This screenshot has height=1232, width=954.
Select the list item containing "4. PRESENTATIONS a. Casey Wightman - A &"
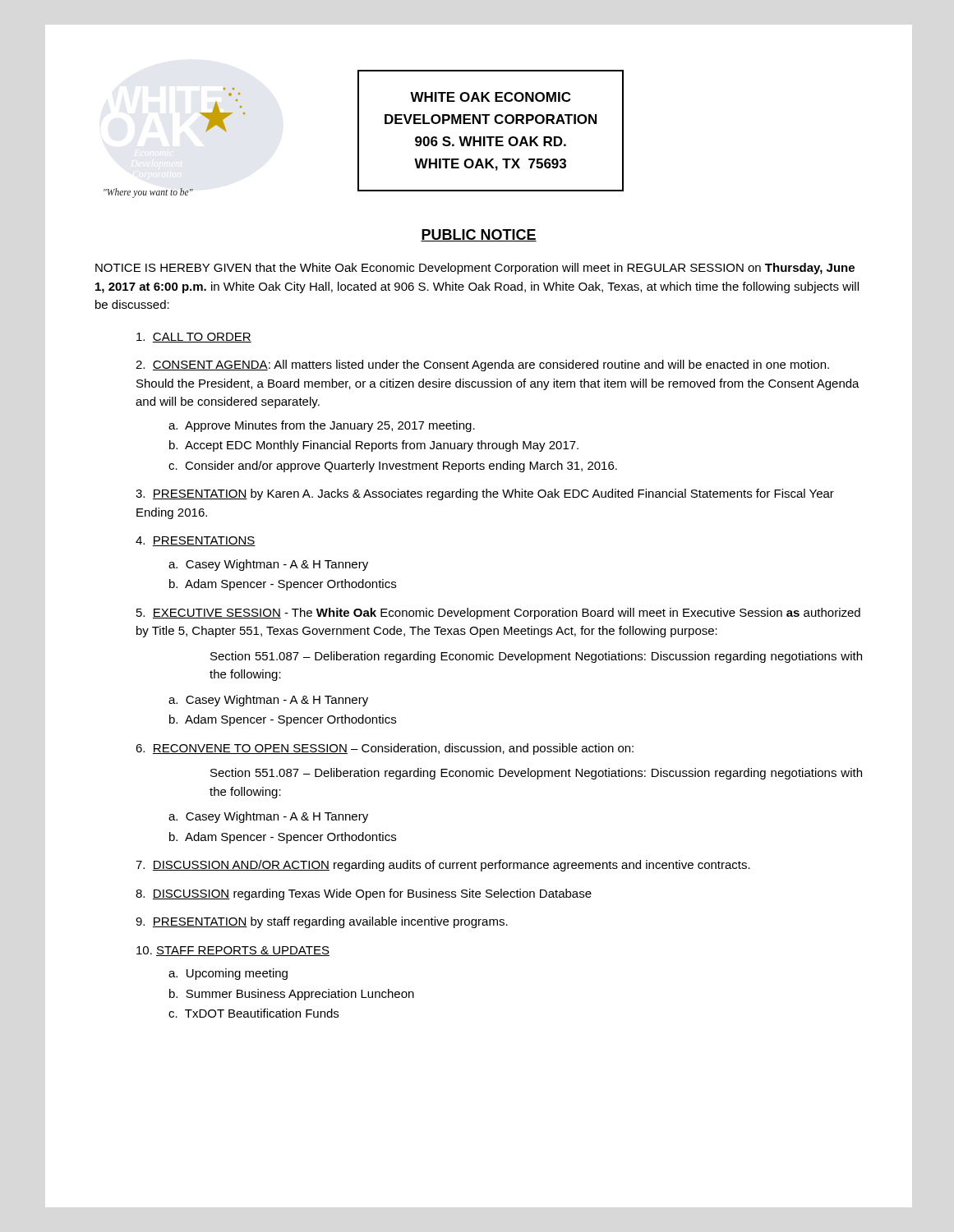(196, 541)
